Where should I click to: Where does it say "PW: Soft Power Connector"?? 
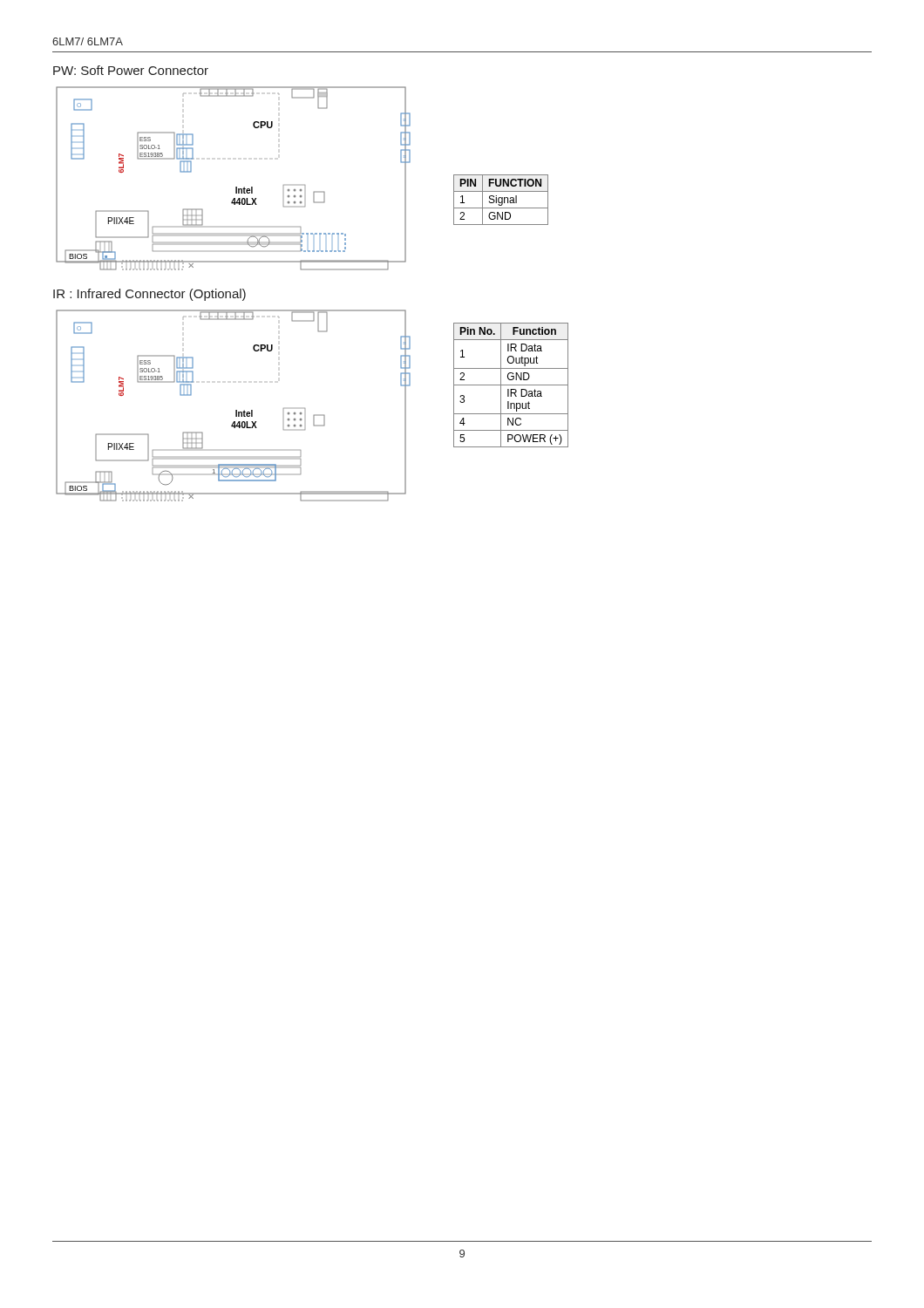coord(130,70)
